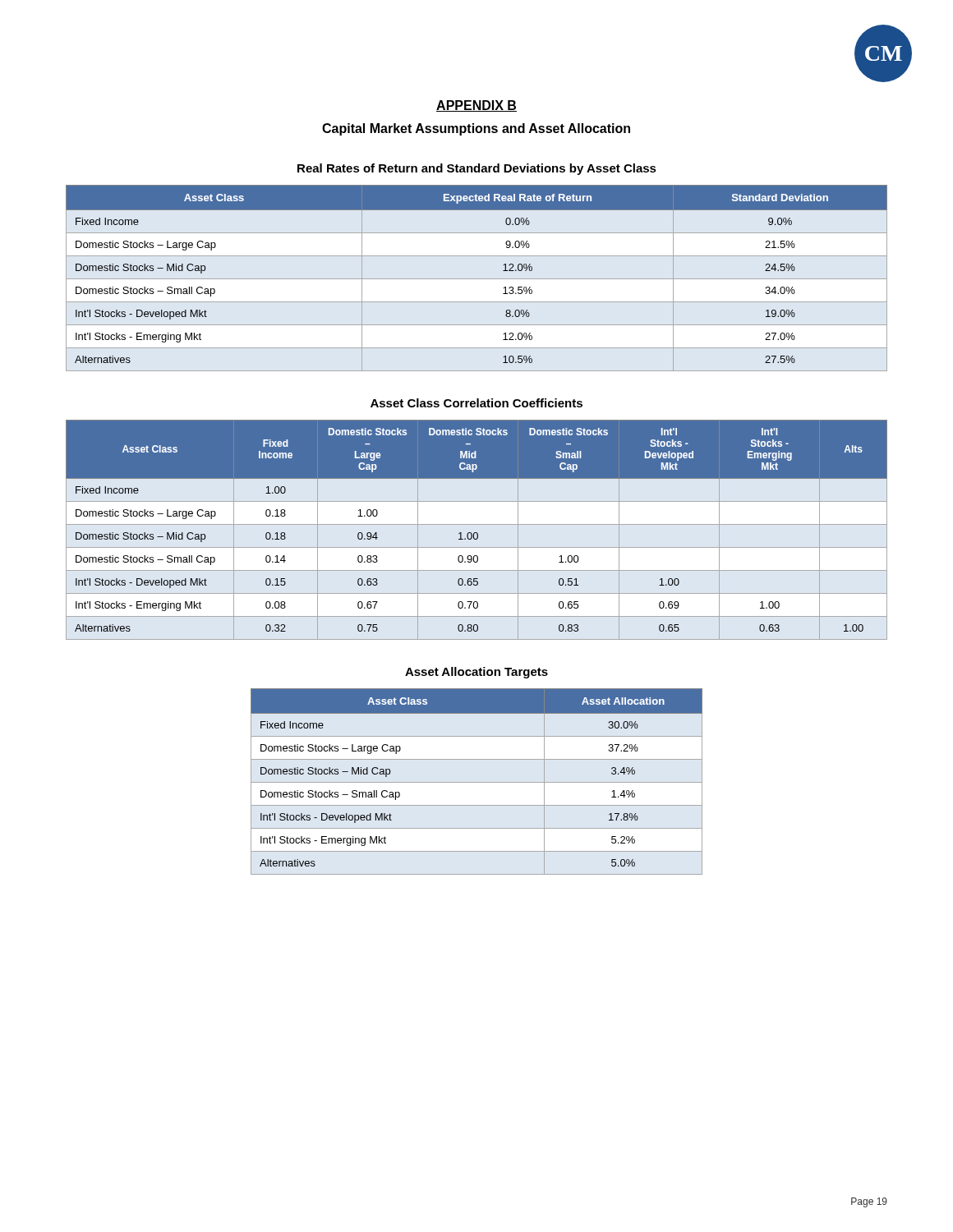Select the element starting "Asset Class Correlation Coefficients"
953x1232 pixels.
coord(476,403)
